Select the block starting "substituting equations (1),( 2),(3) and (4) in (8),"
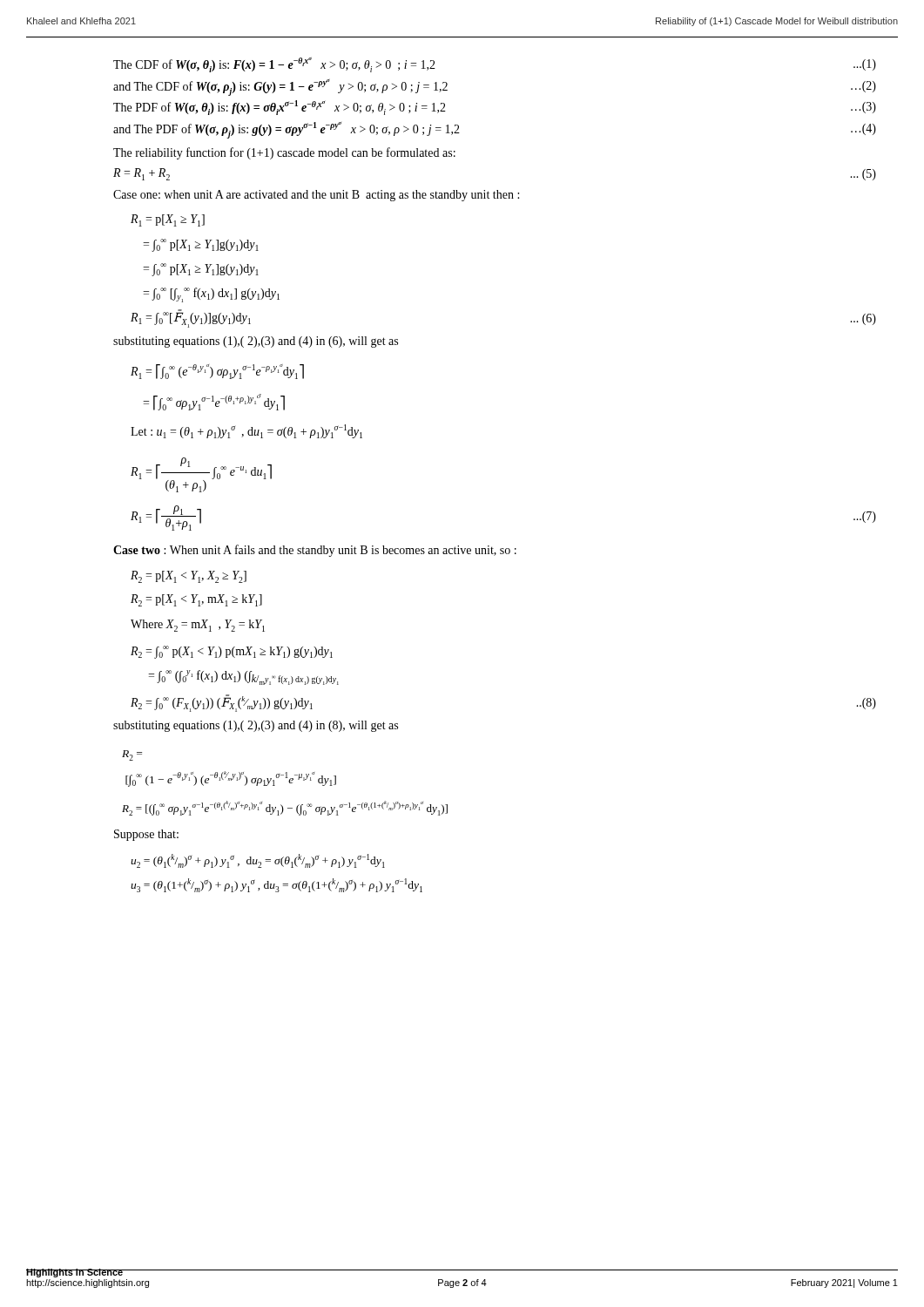 point(256,726)
